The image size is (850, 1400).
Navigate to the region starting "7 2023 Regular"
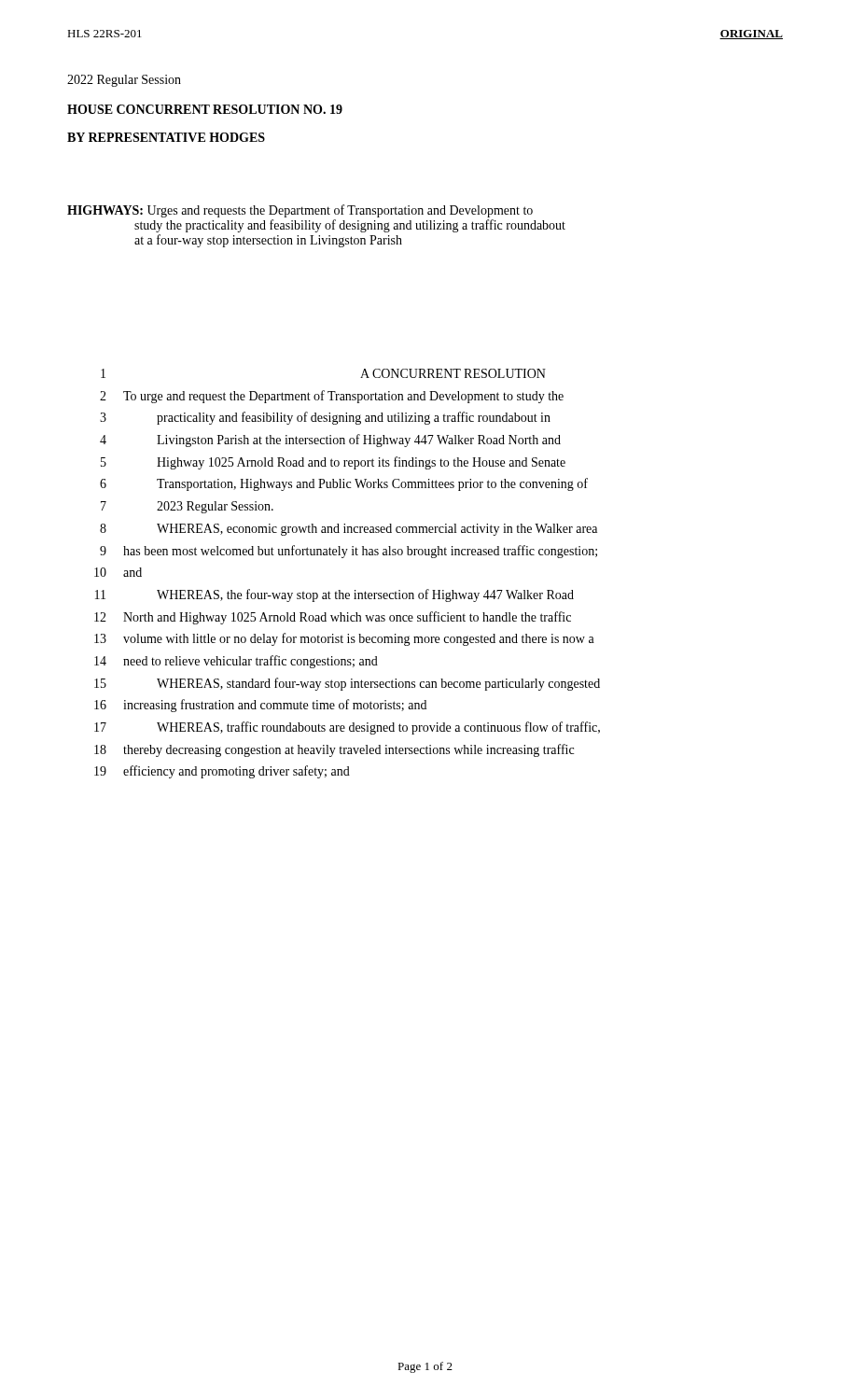187,507
